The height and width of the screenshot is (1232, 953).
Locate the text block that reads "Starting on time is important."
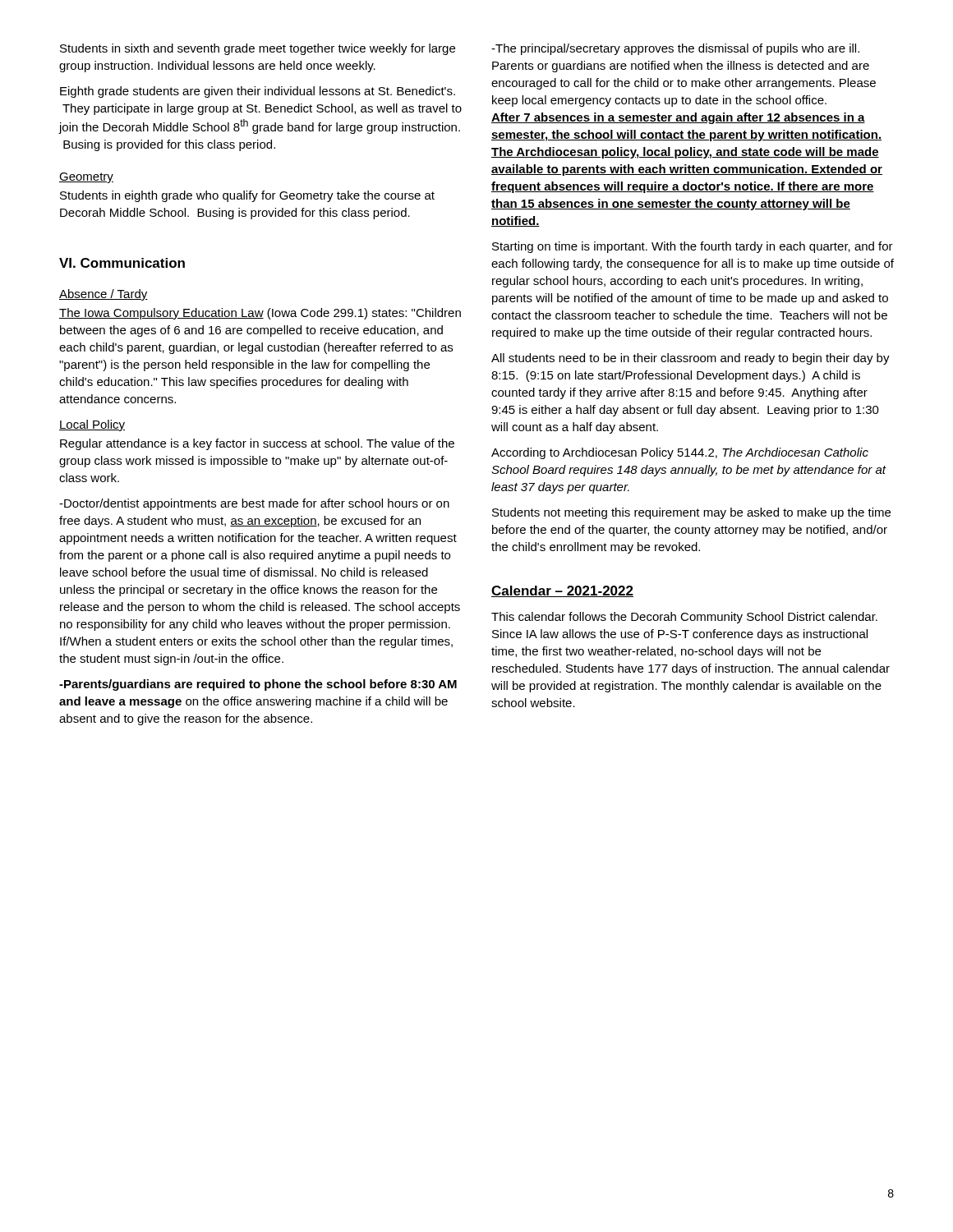coord(693,396)
